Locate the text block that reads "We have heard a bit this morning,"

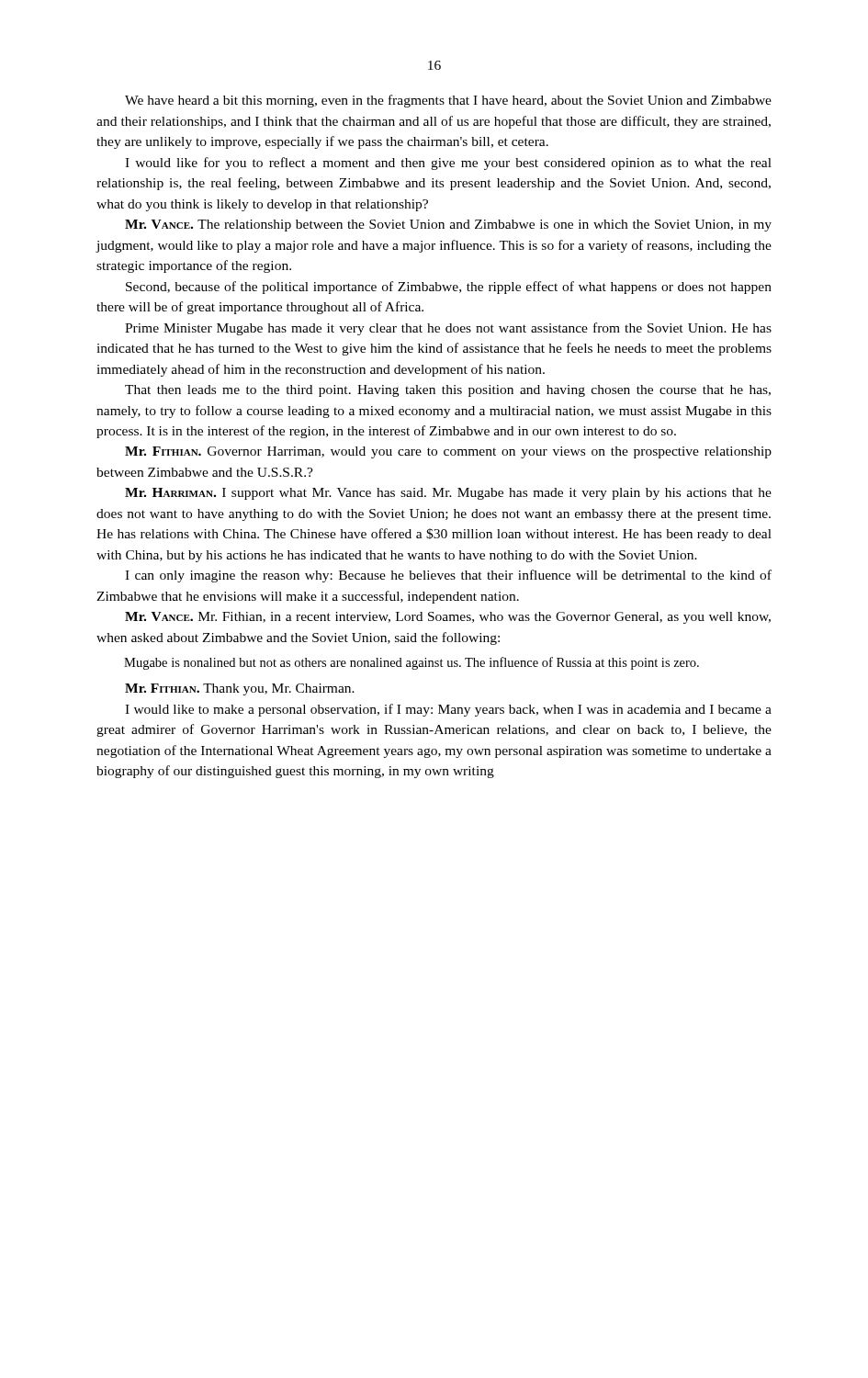pyautogui.click(x=434, y=369)
